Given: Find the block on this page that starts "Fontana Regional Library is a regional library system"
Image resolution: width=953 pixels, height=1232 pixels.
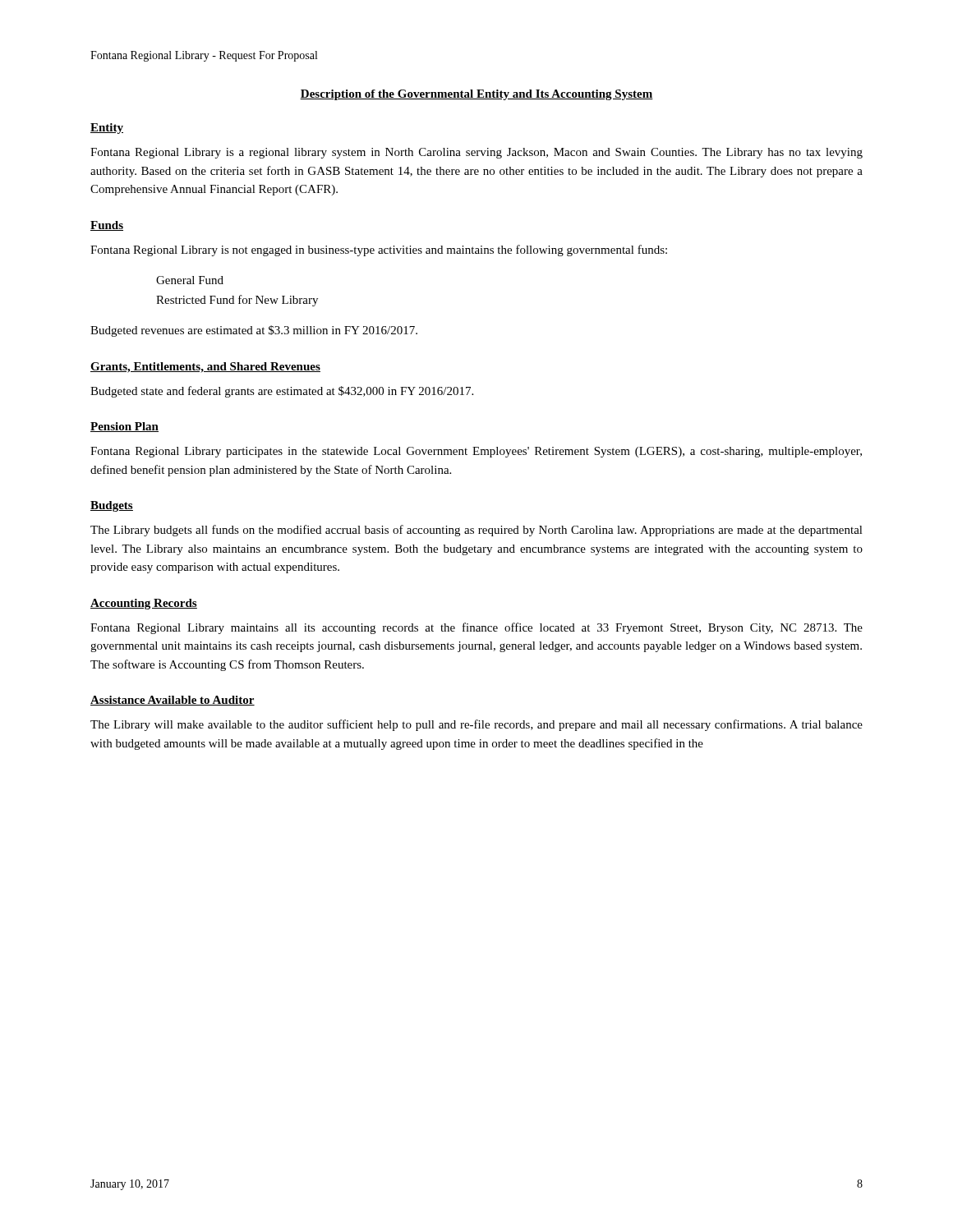Looking at the screenshot, I should (476, 171).
